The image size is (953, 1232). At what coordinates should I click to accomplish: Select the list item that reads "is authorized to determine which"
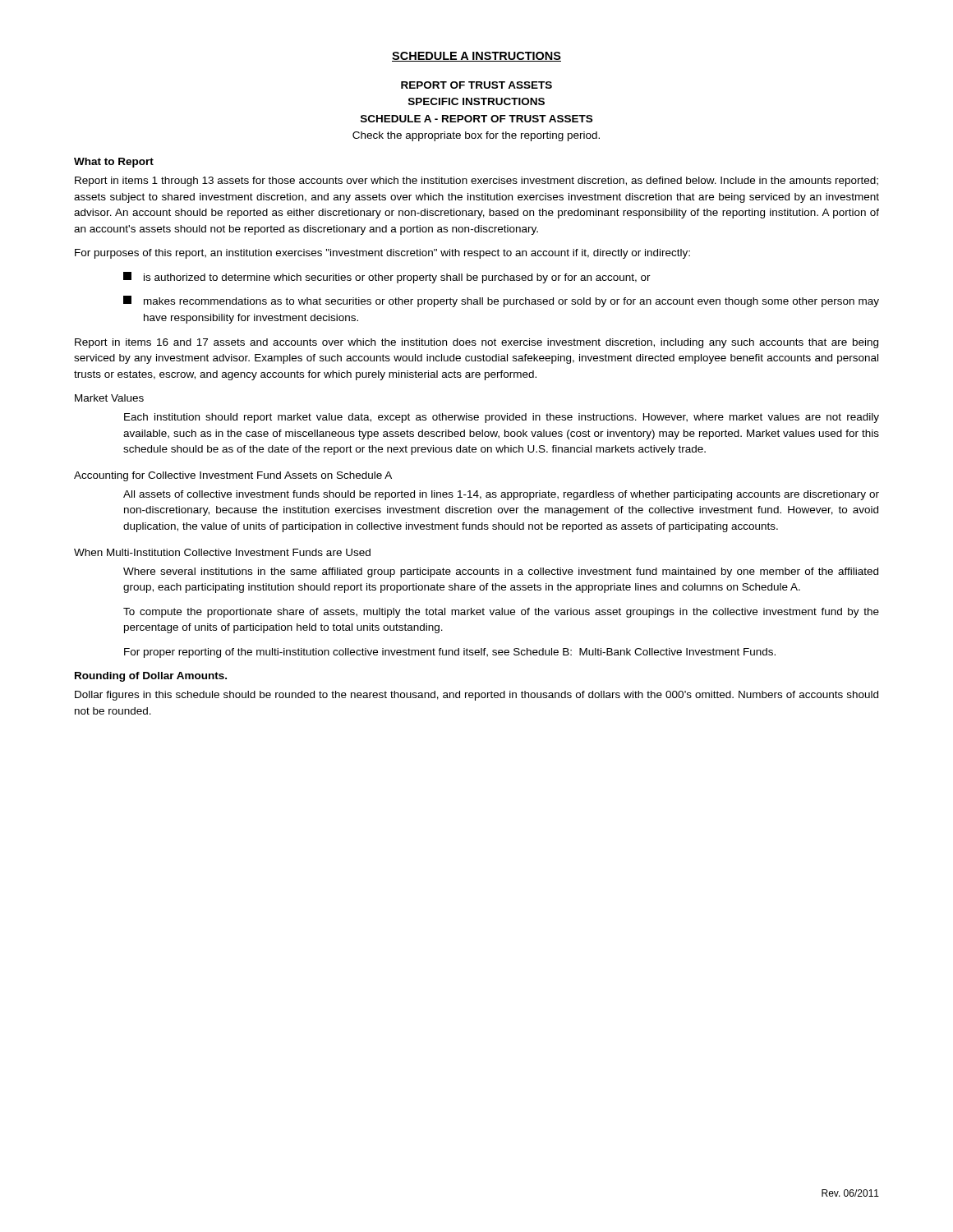point(501,277)
